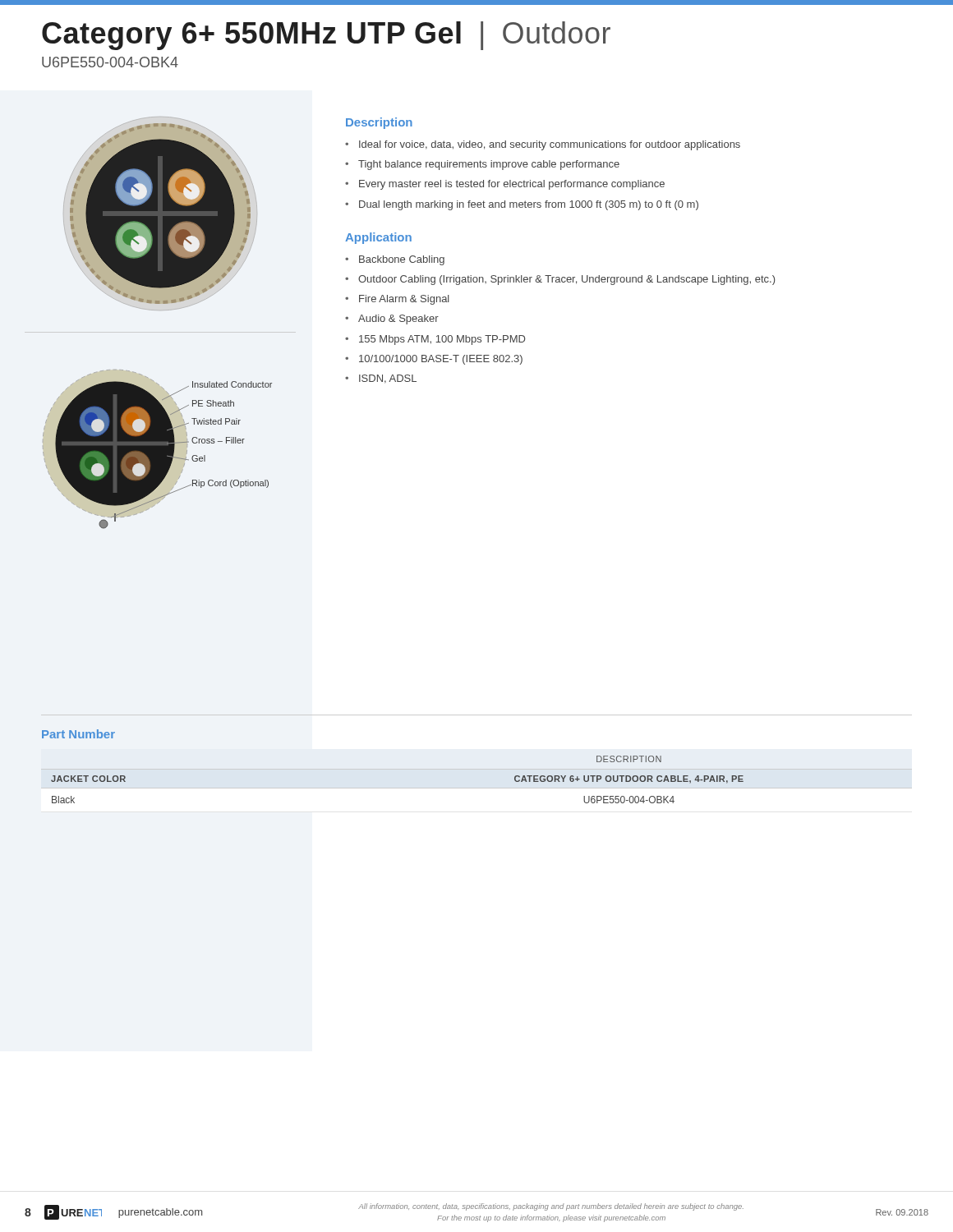Click on the list item that says "Every master reel is tested for electrical performance"

tap(512, 184)
